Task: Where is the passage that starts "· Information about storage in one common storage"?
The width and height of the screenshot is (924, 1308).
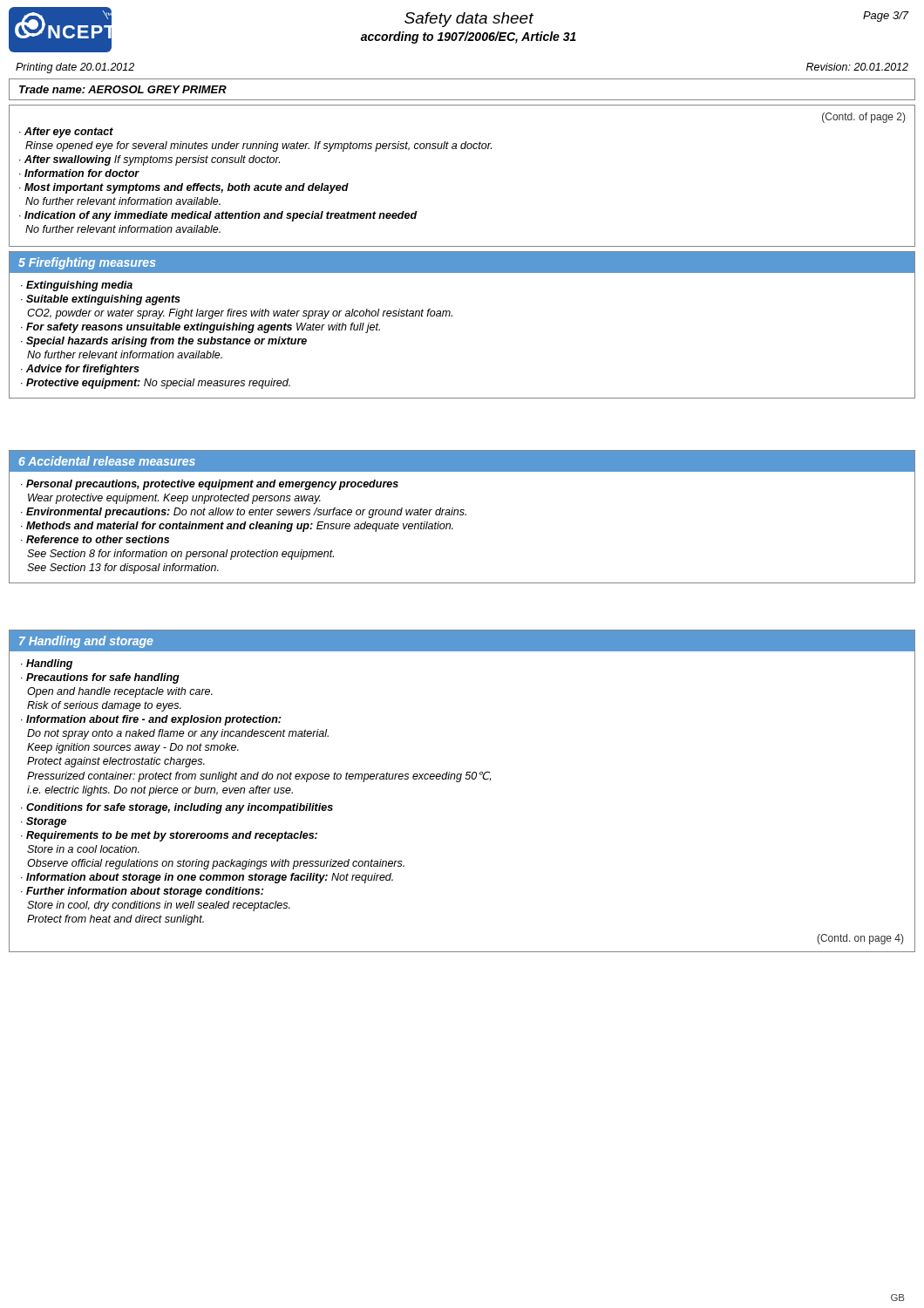Action: coord(207,877)
